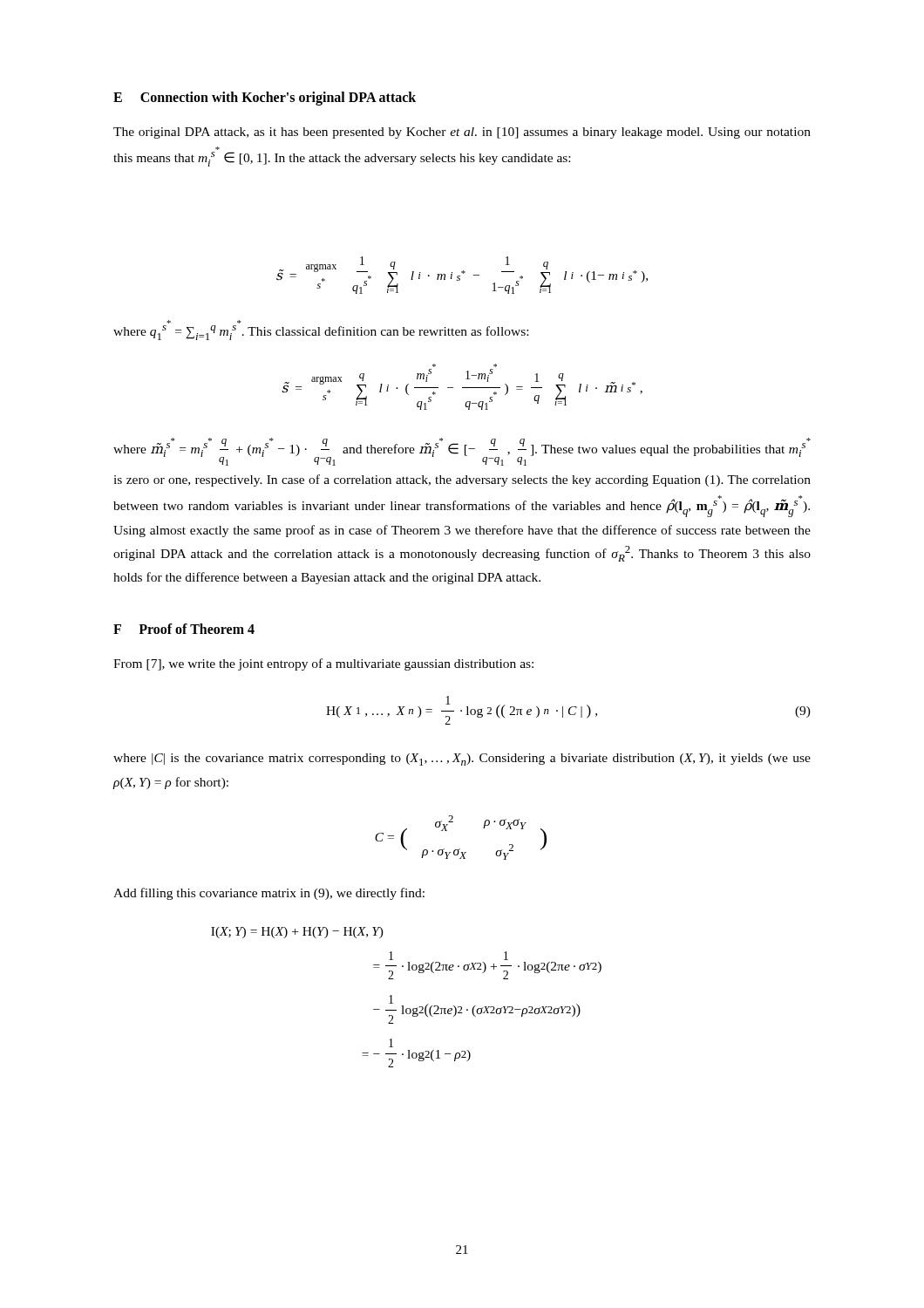Locate the text block that reads "From [7], we write the"
The image size is (924, 1308).
324,663
